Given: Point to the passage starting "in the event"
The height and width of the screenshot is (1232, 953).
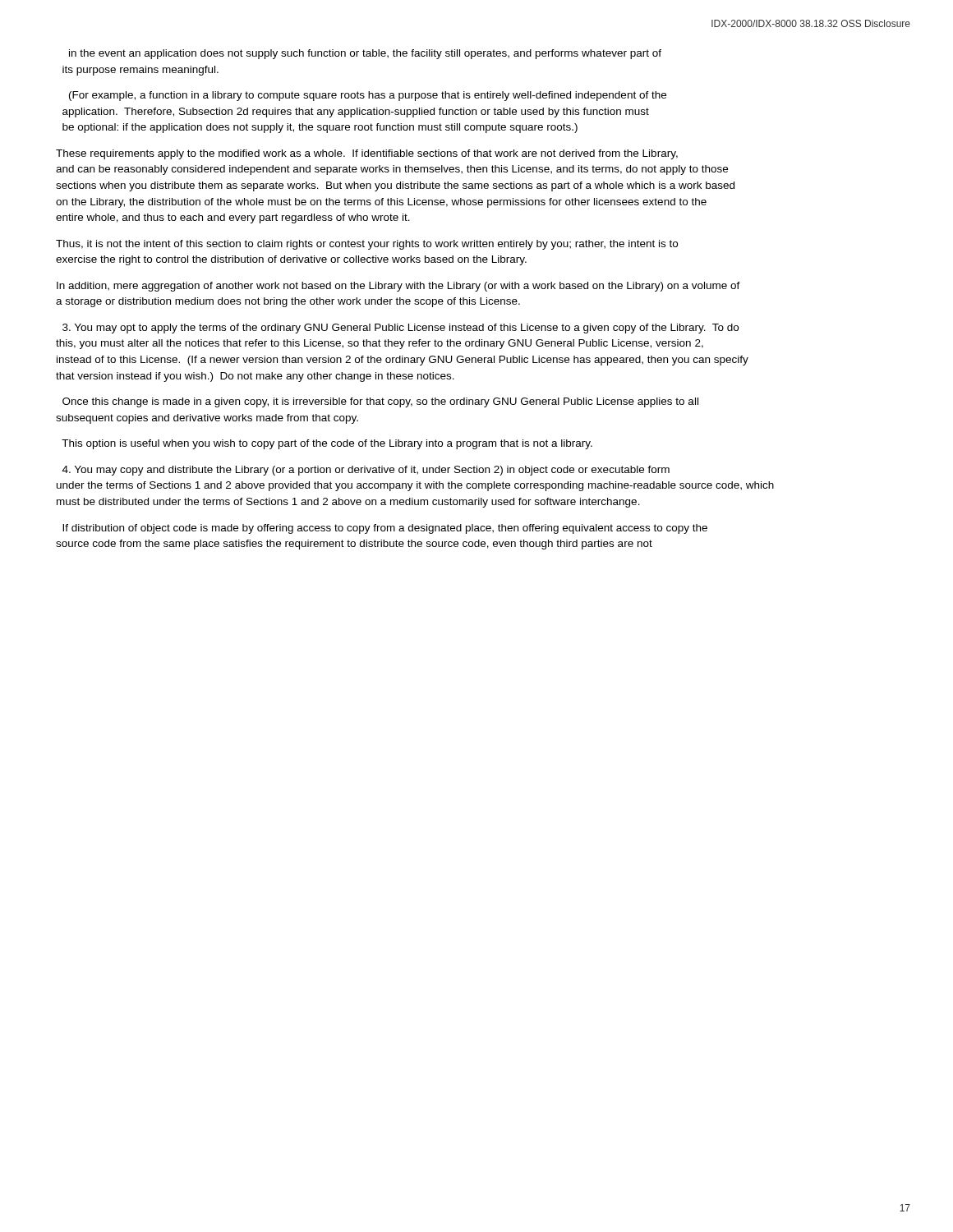Looking at the screenshot, I should (x=359, y=61).
